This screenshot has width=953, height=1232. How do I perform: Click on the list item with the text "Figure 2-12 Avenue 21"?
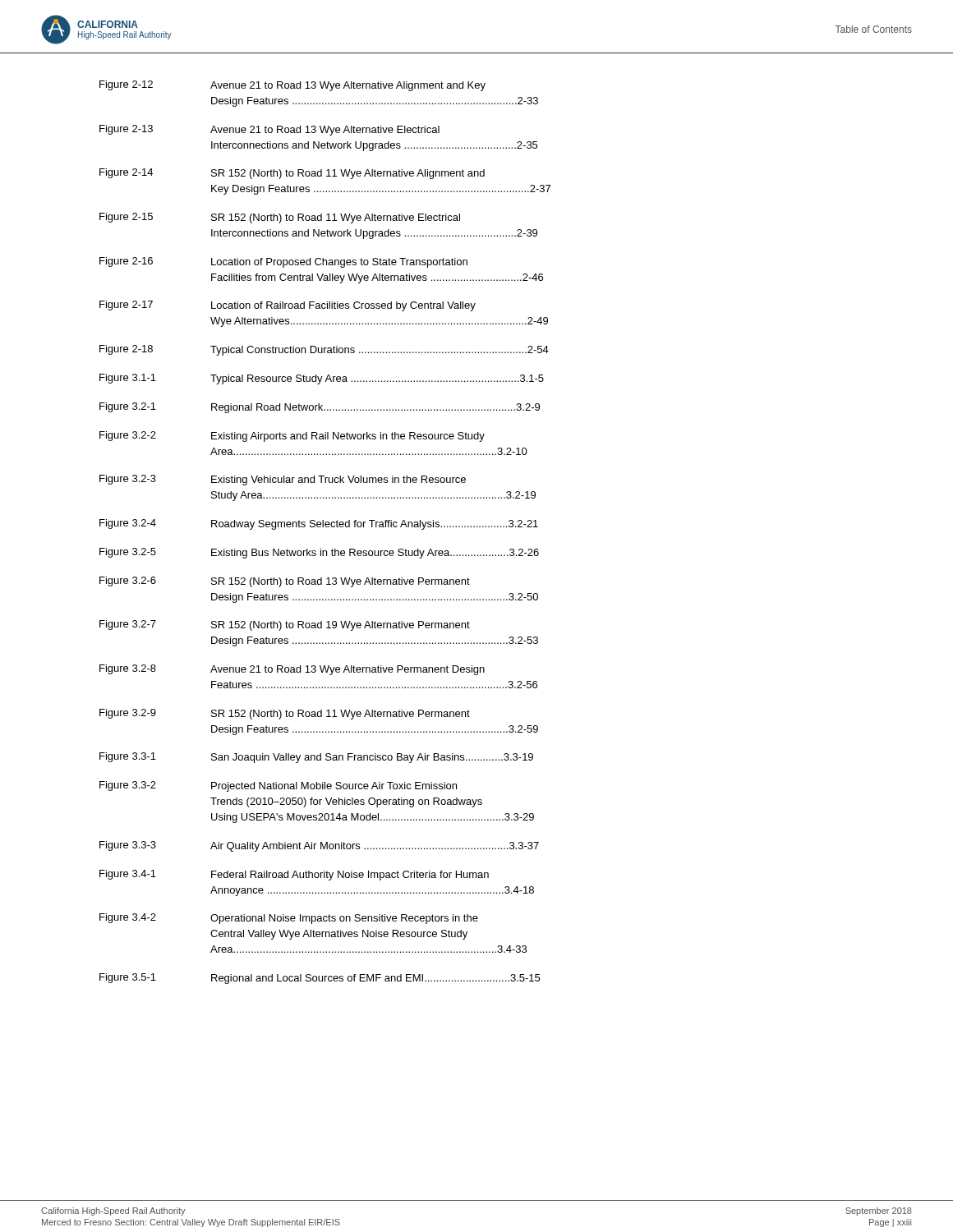493,94
